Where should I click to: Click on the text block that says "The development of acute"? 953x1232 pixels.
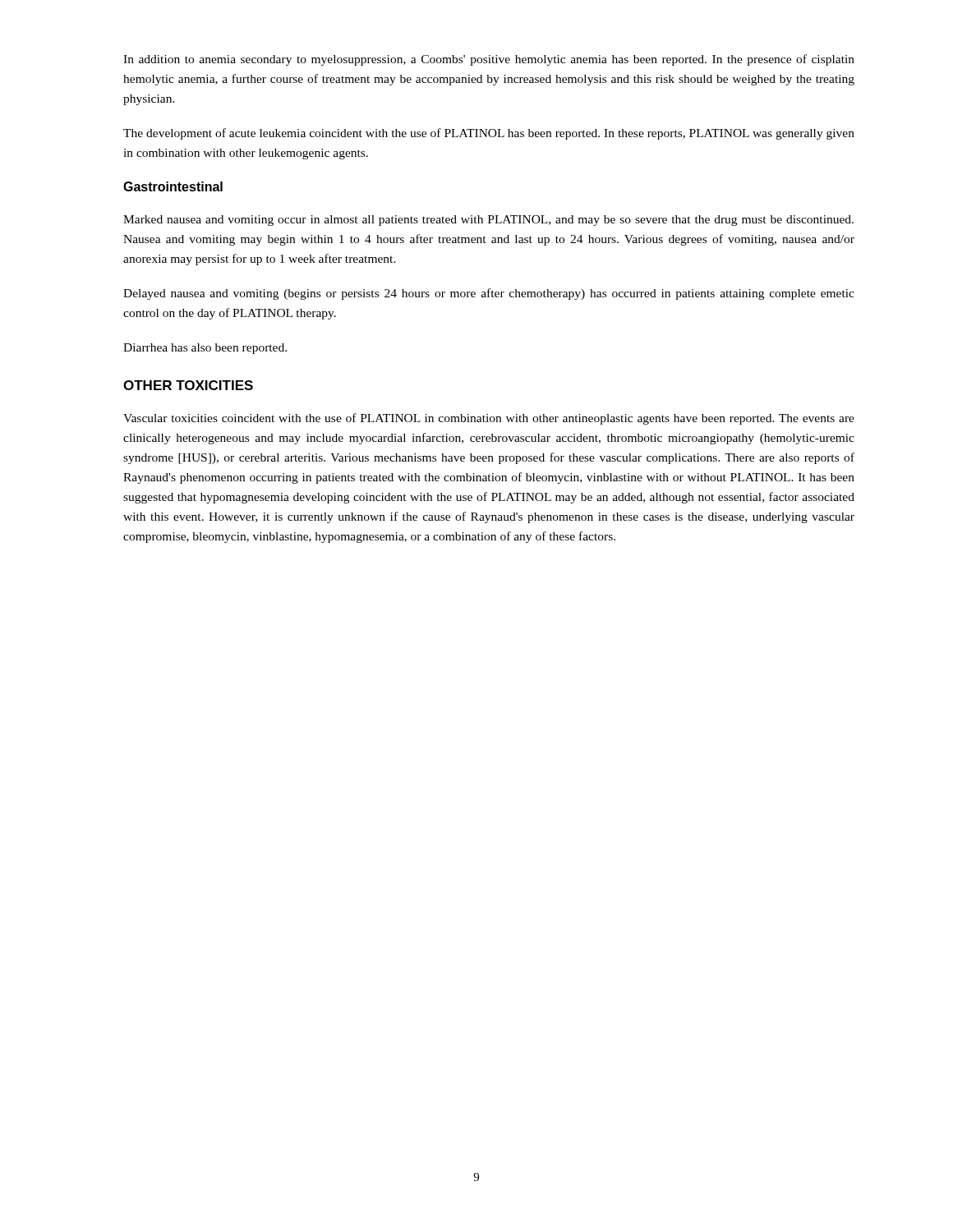489,143
